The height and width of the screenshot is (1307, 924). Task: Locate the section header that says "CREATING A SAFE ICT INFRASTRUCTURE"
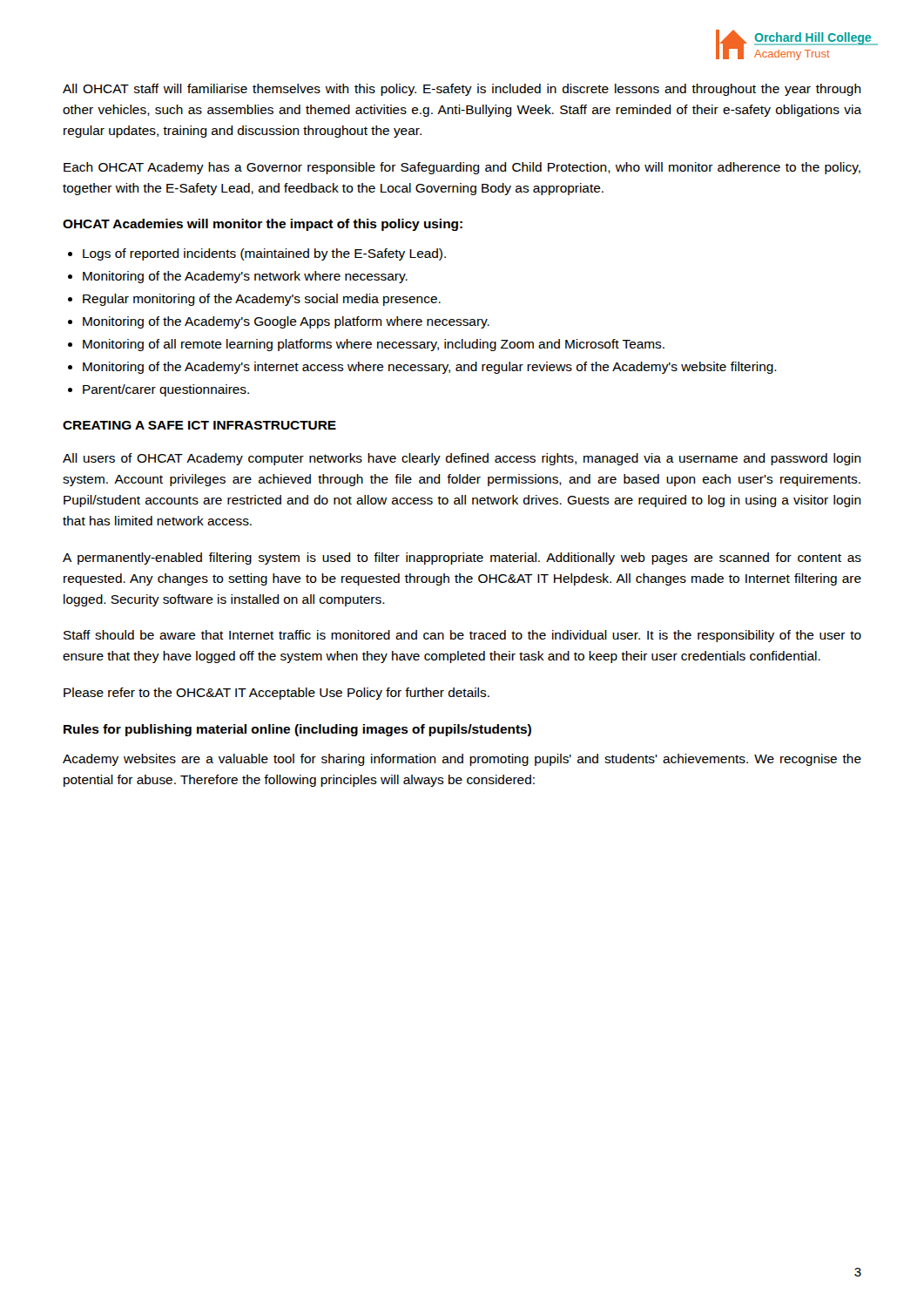(199, 425)
